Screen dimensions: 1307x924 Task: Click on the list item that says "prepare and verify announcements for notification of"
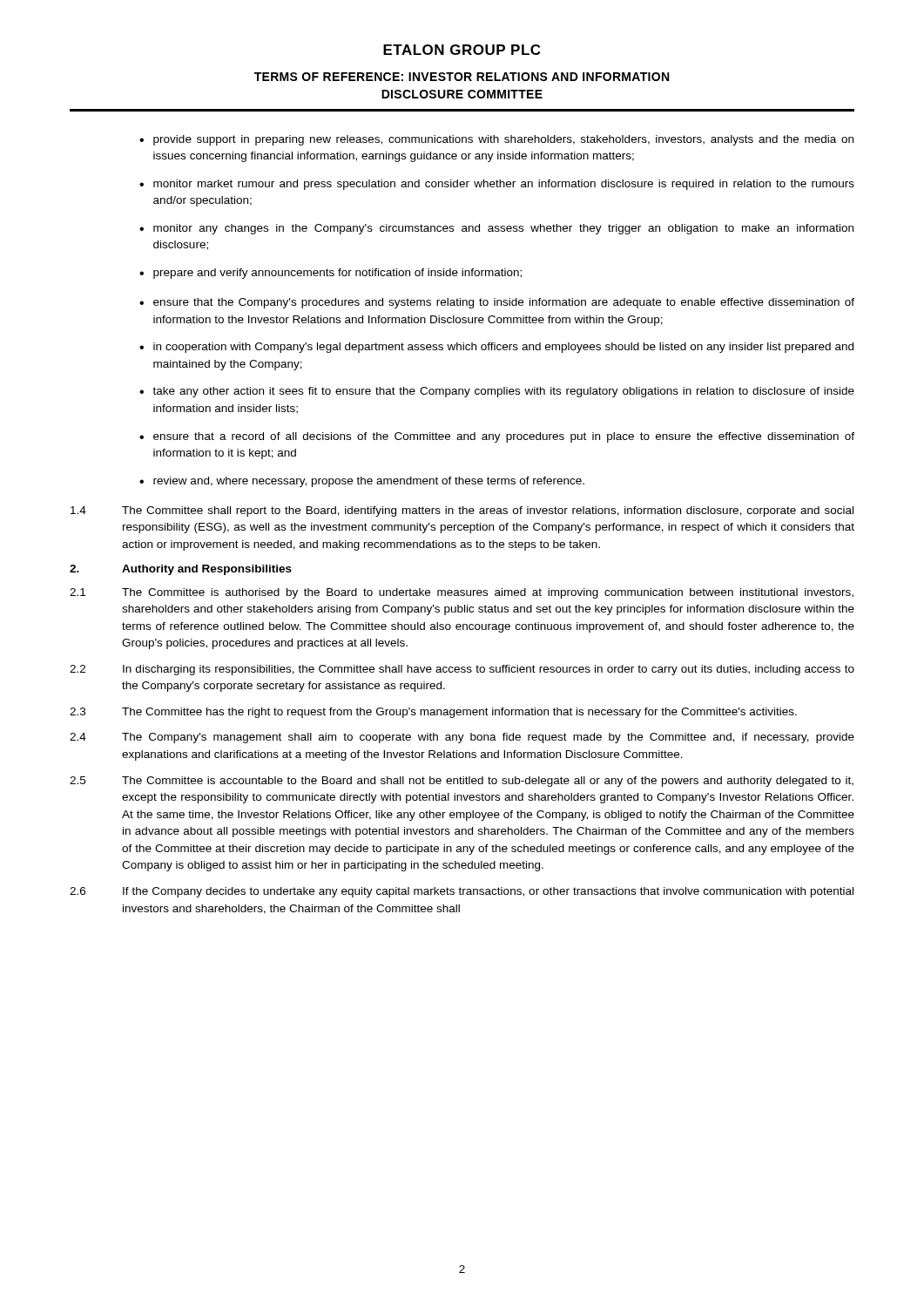pos(497,274)
